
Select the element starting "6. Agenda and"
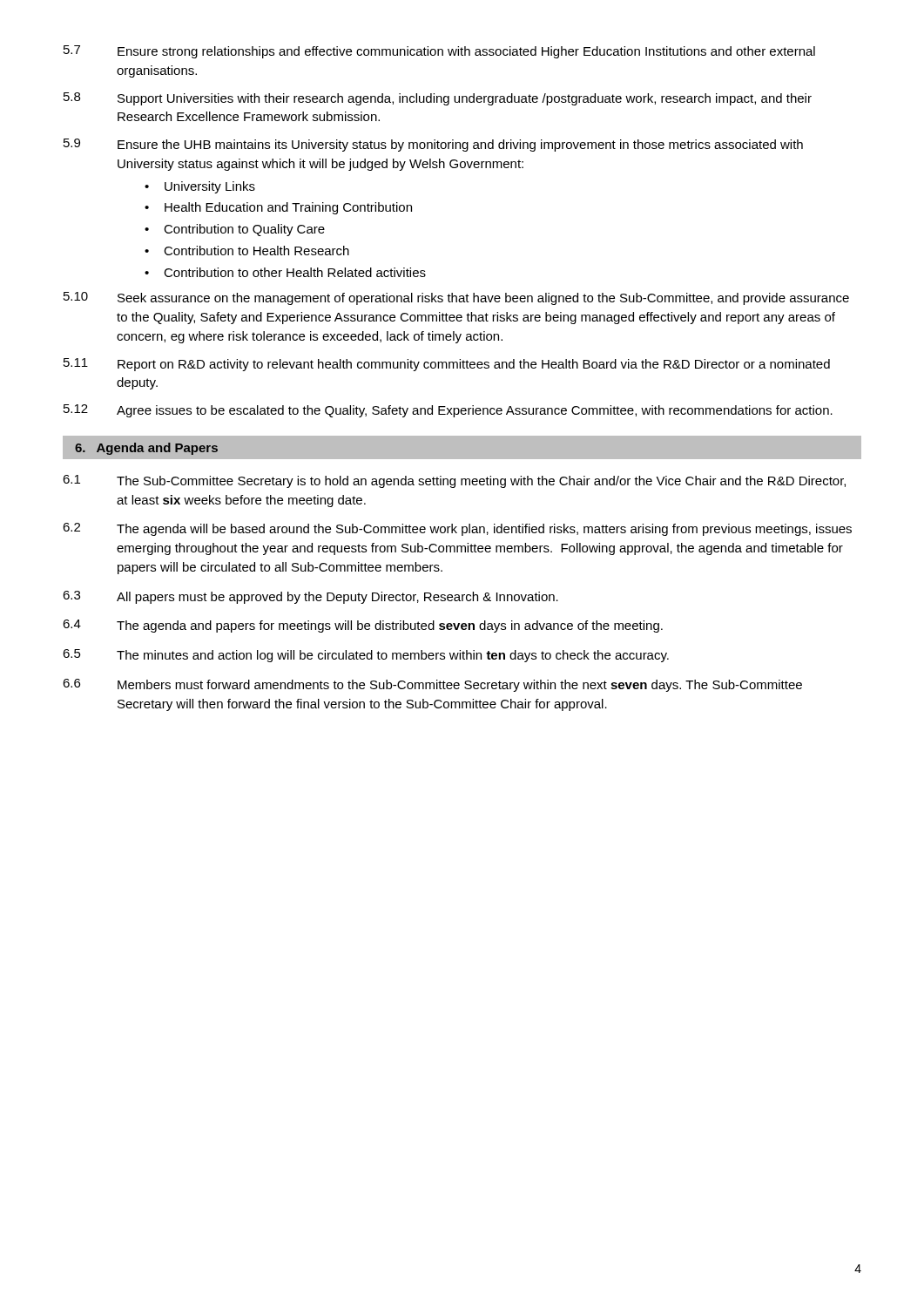(147, 447)
